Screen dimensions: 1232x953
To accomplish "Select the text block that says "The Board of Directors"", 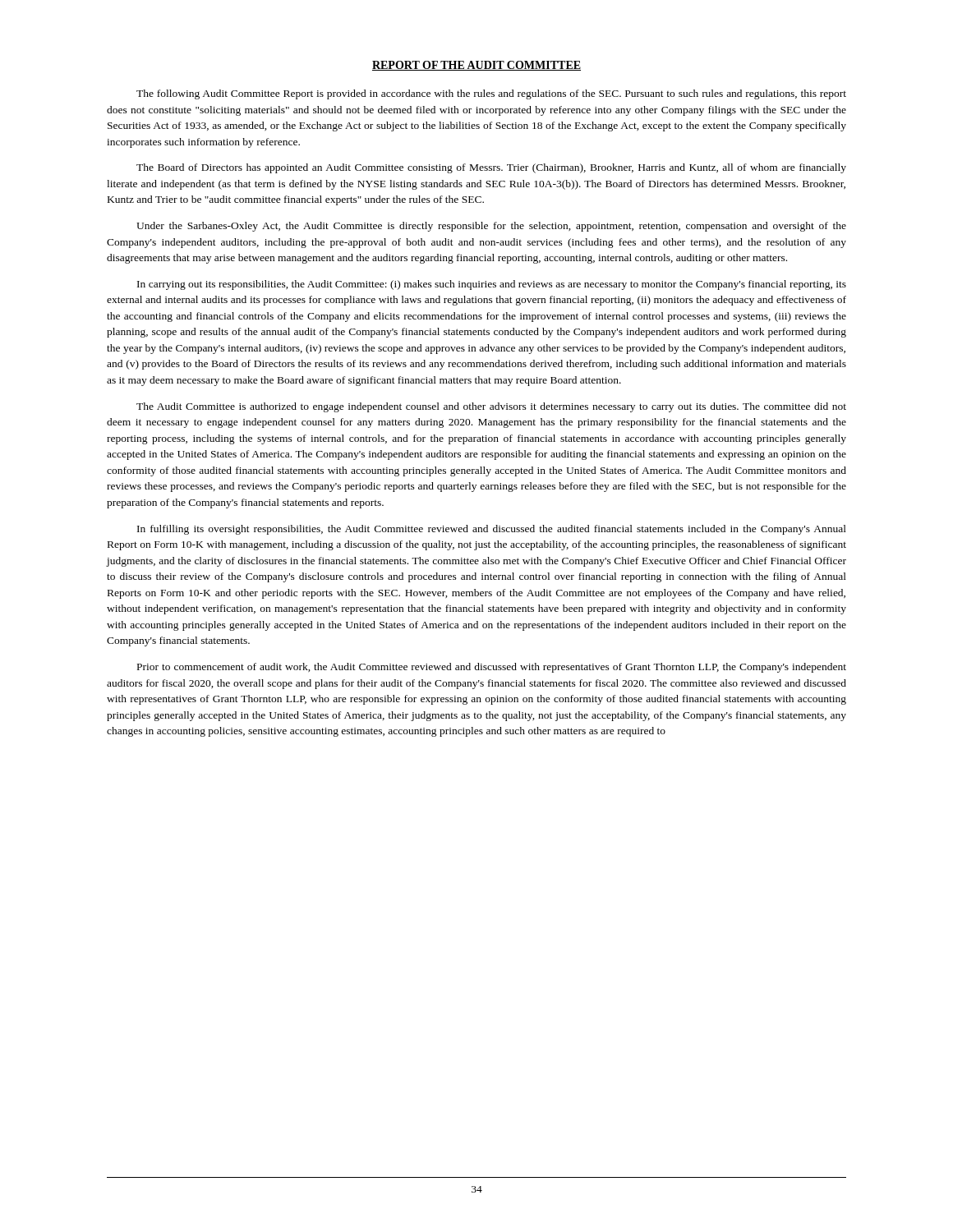I will coord(476,183).
